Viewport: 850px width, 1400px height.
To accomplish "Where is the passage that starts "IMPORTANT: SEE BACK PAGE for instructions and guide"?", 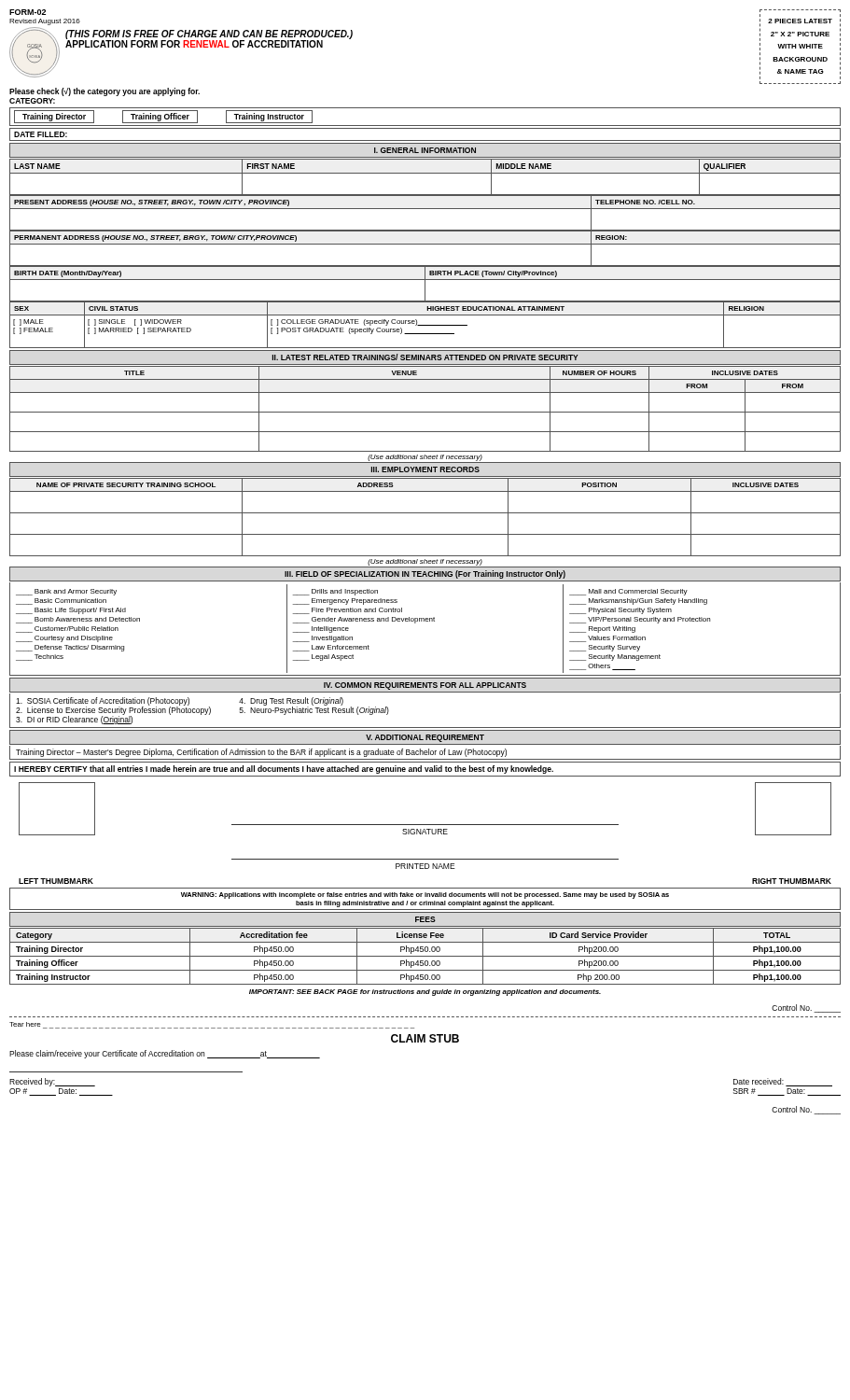I will tap(425, 992).
